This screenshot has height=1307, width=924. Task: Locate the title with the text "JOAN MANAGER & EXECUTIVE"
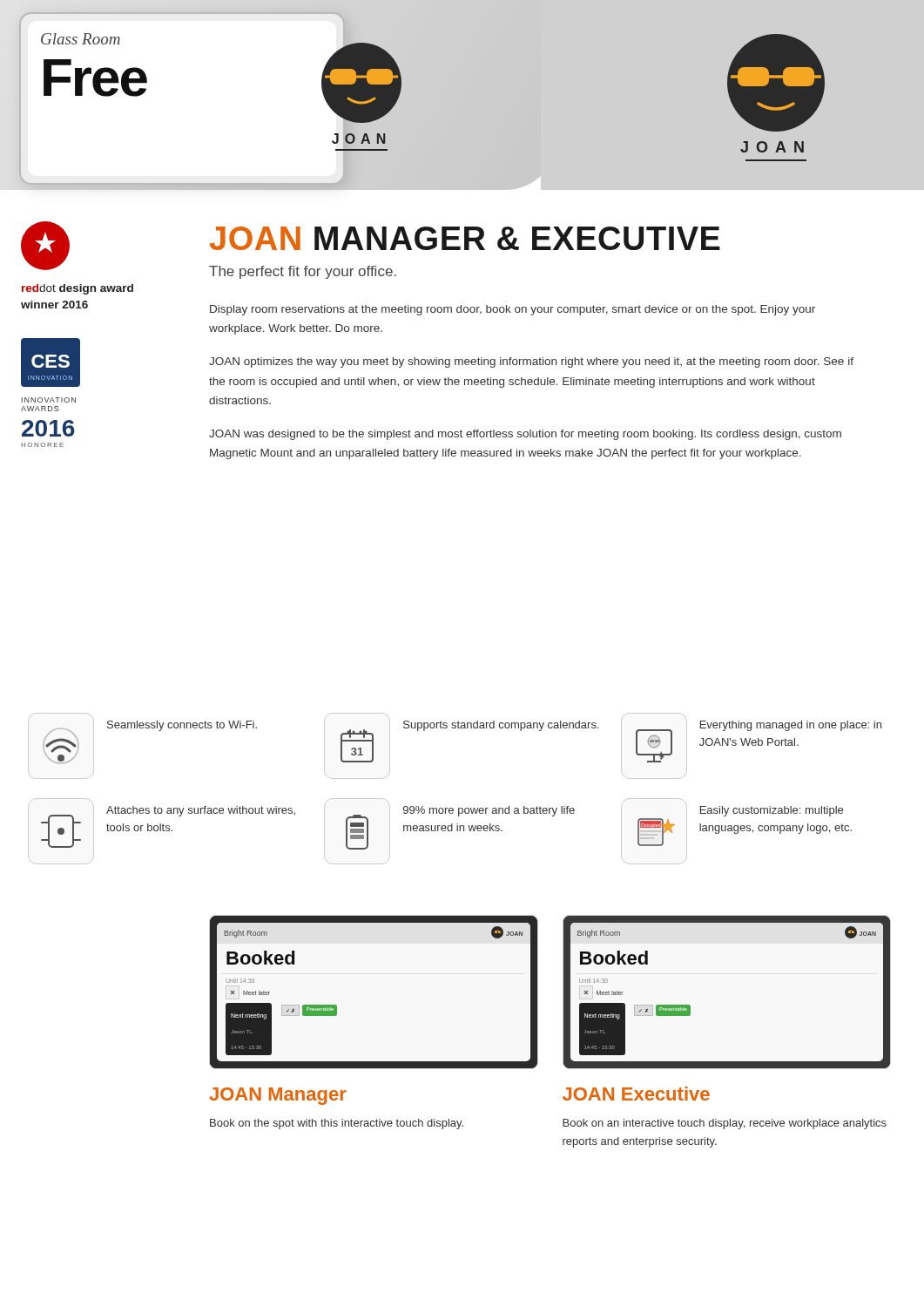pos(465,239)
